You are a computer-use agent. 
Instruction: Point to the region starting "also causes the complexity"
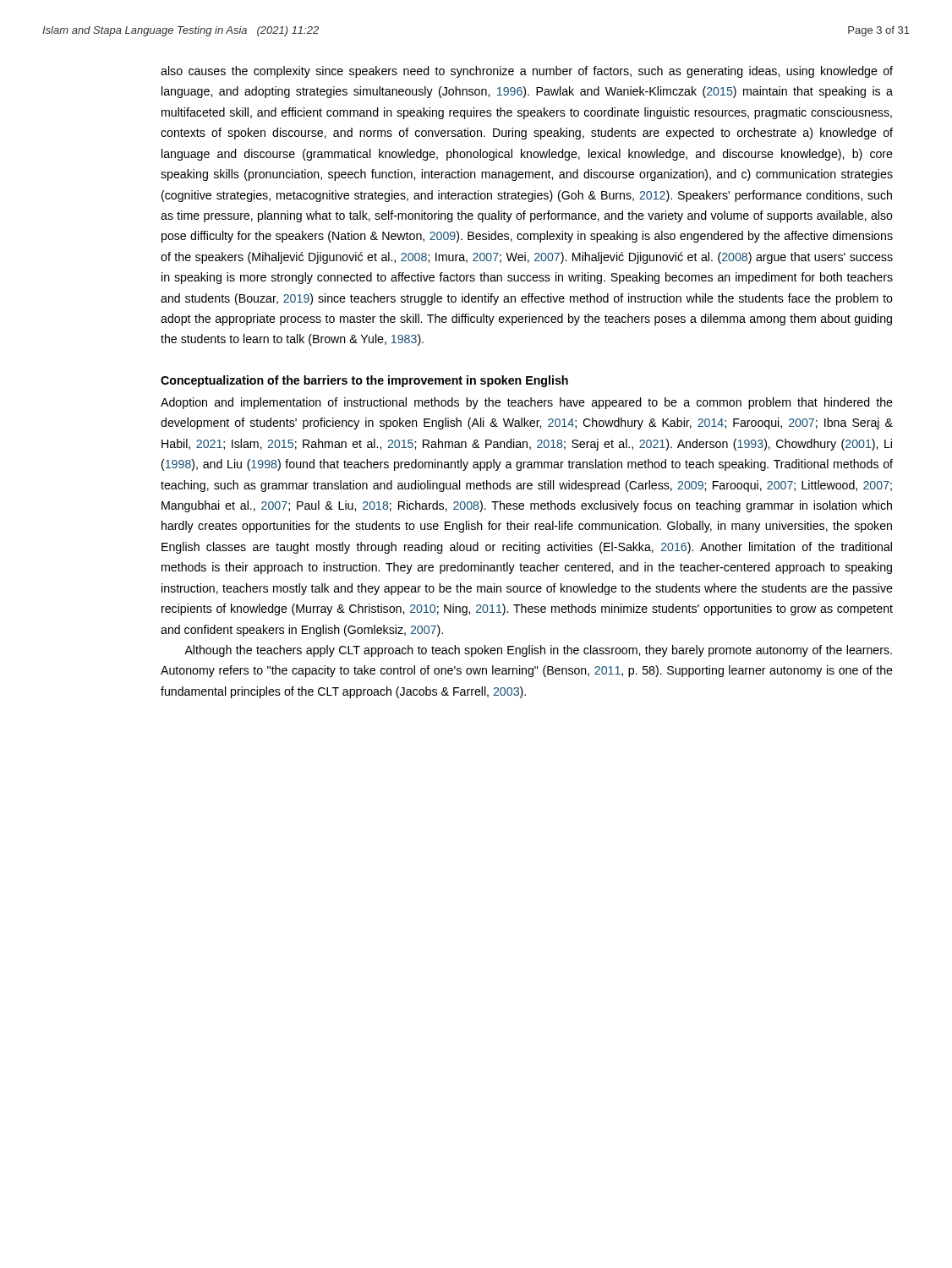(527, 205)
